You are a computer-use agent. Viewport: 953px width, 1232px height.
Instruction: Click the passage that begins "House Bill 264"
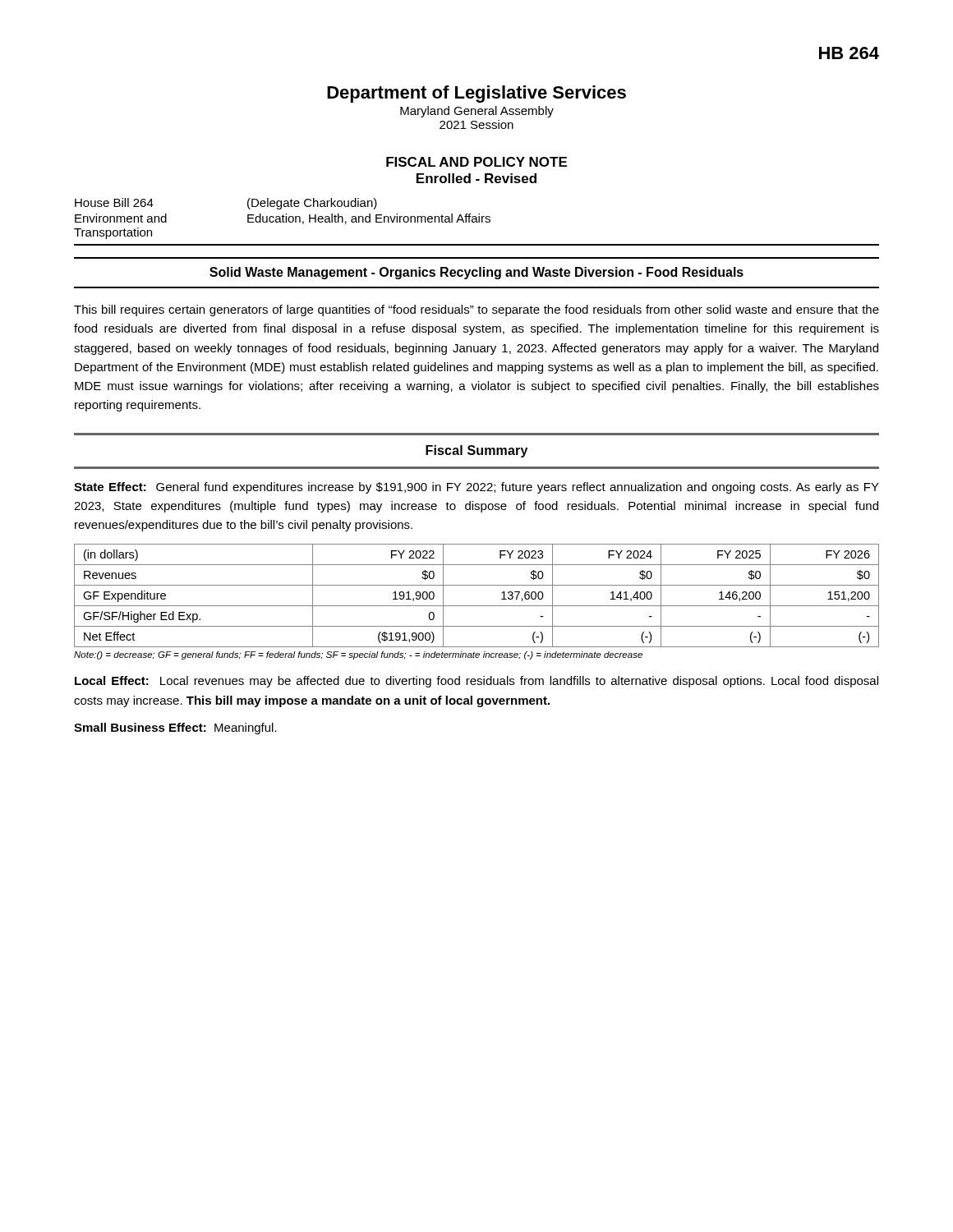[476, 221]
